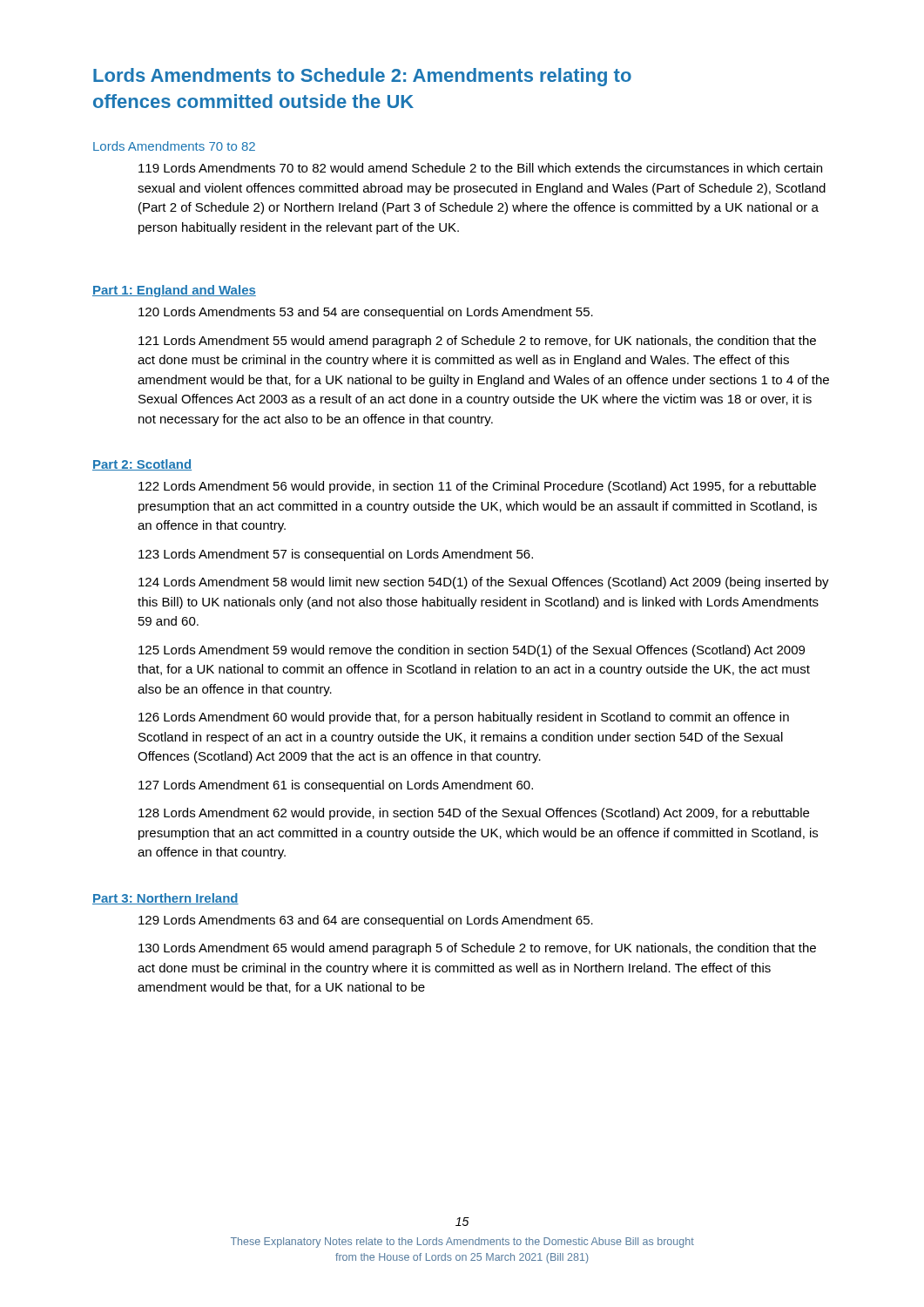Where does it say "Part 2: Scotland"?
The height and width of the screenshot is (1307, 924).
[x=142, y=464]
